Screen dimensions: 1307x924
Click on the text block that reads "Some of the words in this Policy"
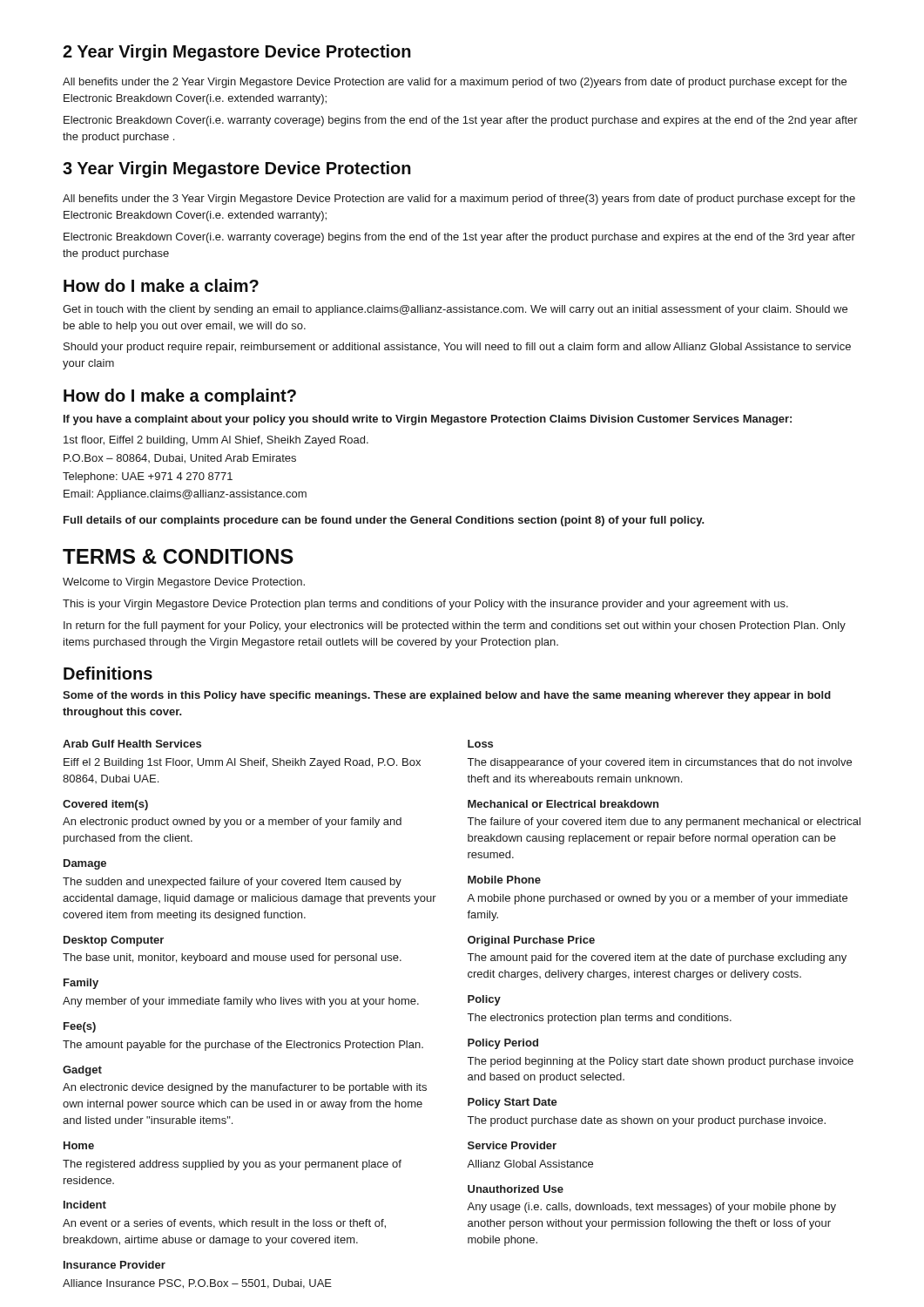pyautogui.click(x=462, y=704)
